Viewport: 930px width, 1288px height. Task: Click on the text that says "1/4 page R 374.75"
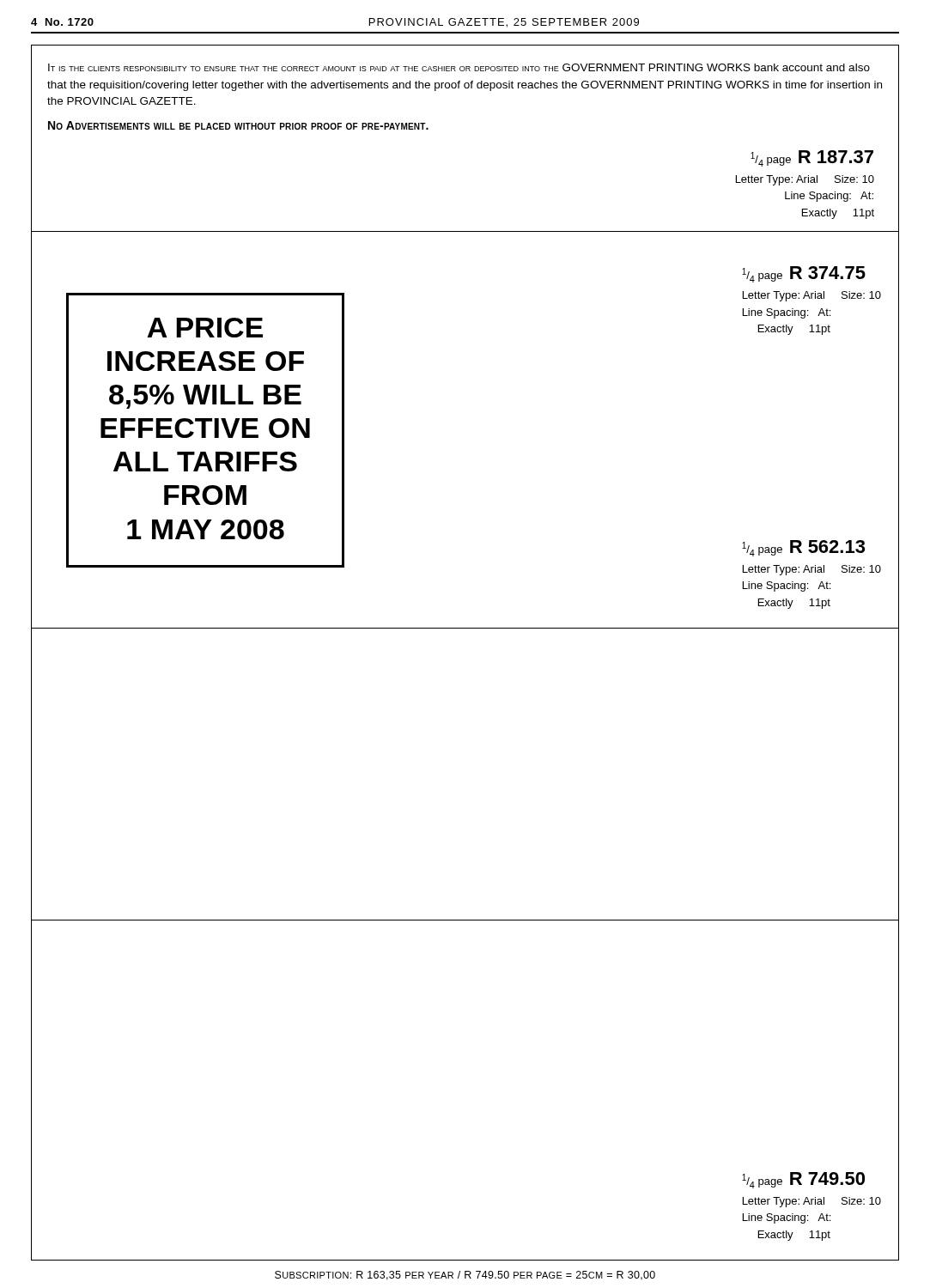(804, 273)
